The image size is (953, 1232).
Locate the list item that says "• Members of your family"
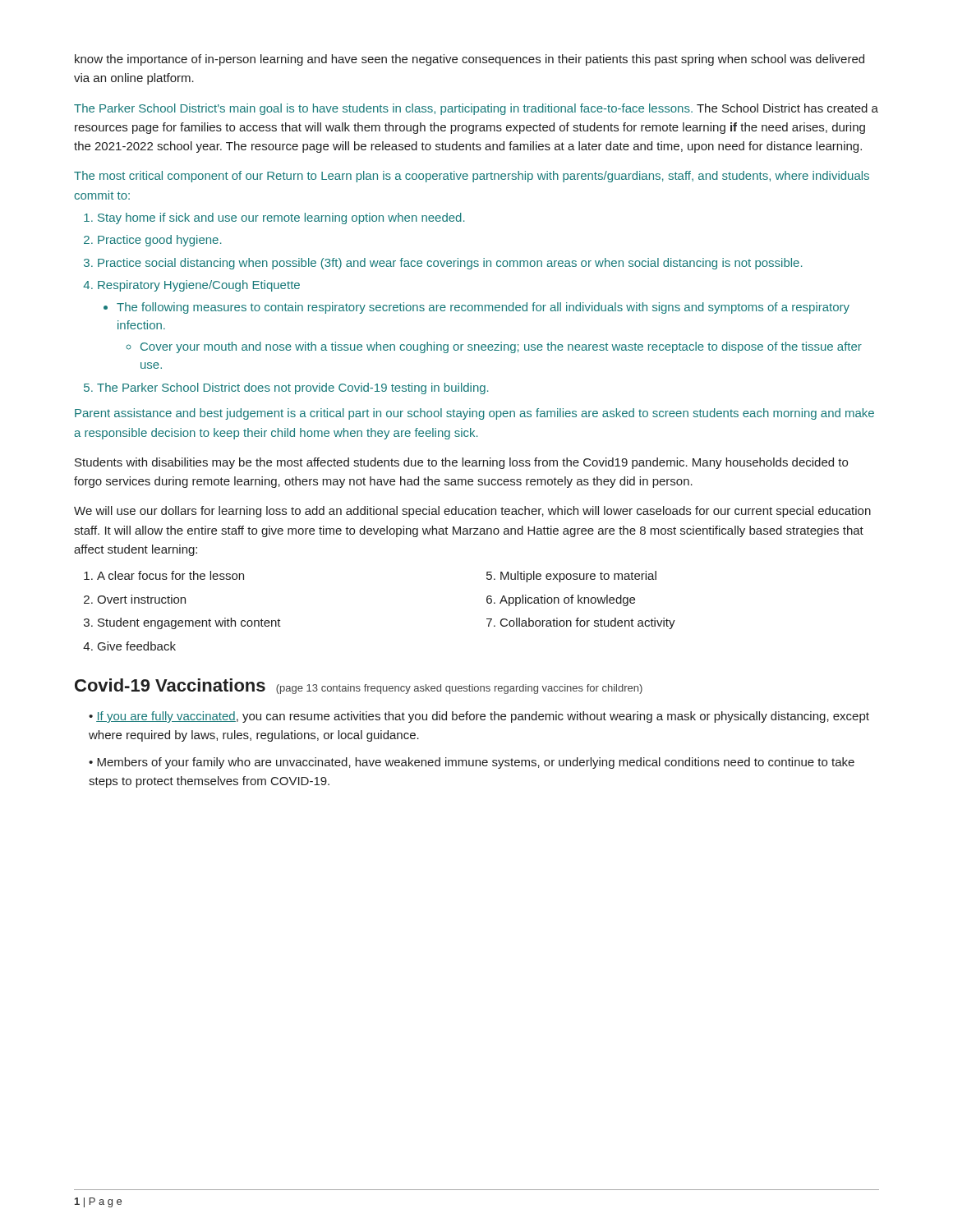pyautogui.click(x=472, y=771)
